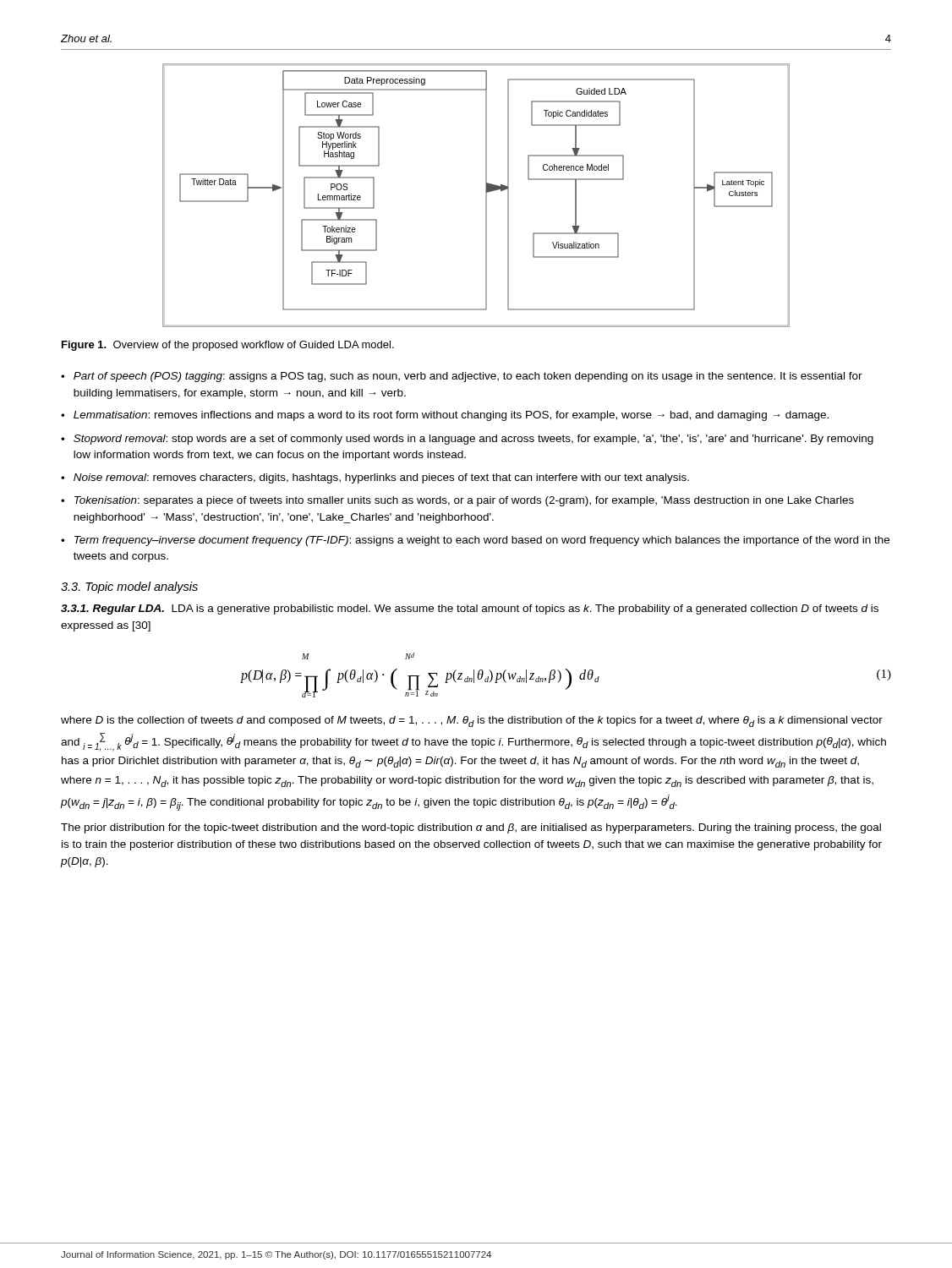Point to the element starting "• Part of speech (POS) tagging:"
Image resolution: width=952 pixels, height=1268 pixels.
tap(476, 384)
